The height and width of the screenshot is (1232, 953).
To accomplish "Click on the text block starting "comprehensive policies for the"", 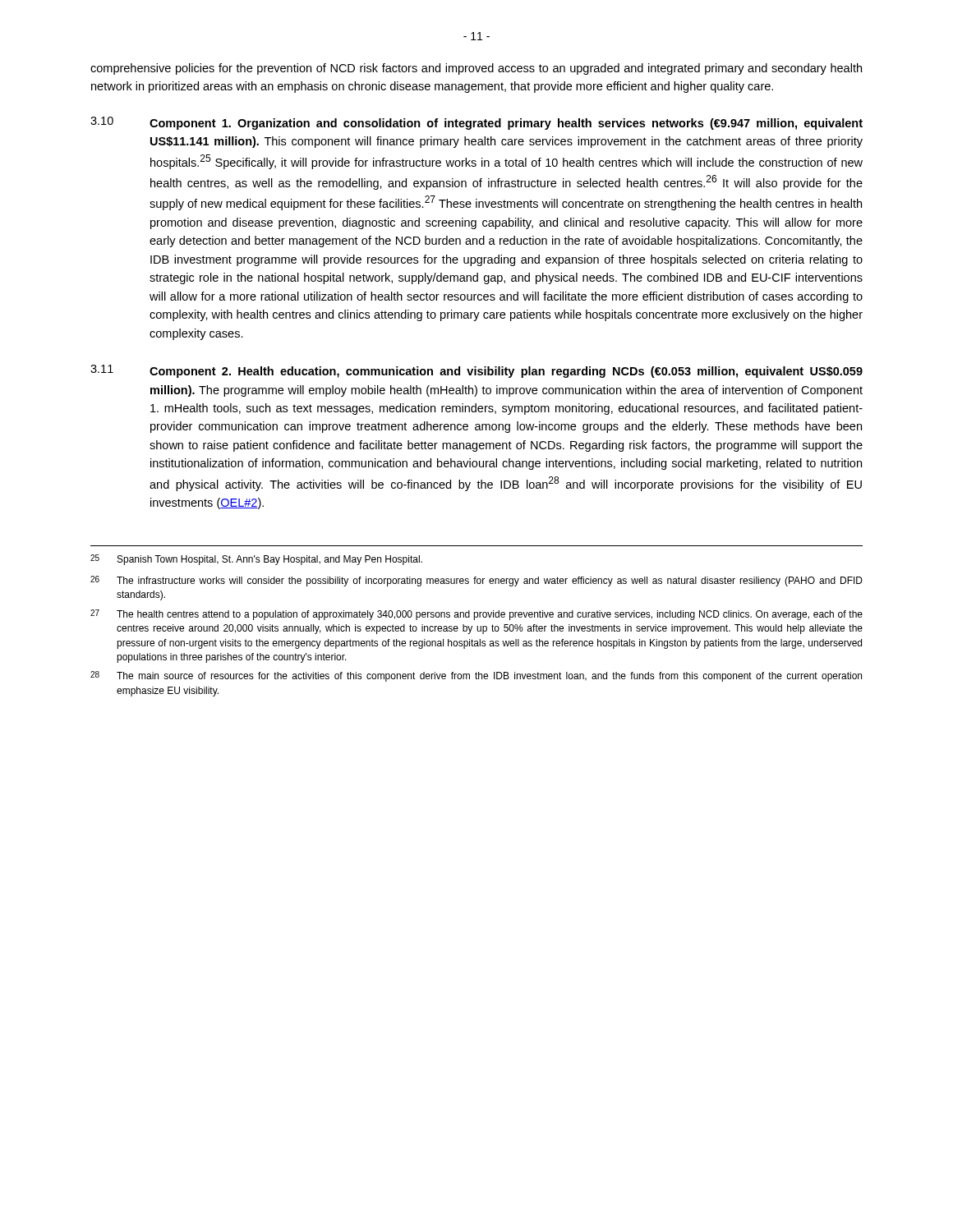I will tap(476, 77).
